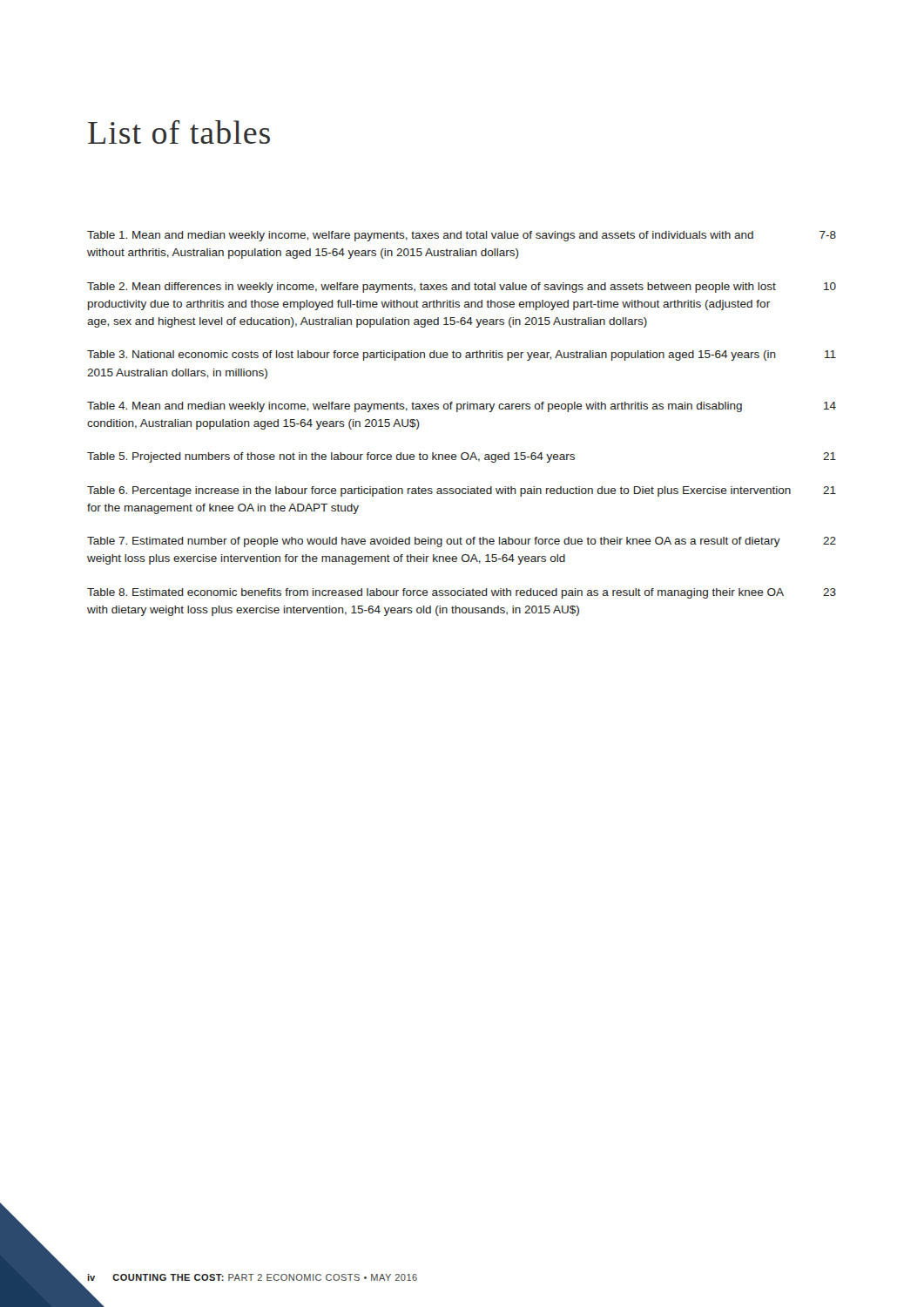The width and height of the screenshot is (924, 1307).
Task: Locate the block of text that opens with "Table 1. Mean and median"
Action: [462, 244]
